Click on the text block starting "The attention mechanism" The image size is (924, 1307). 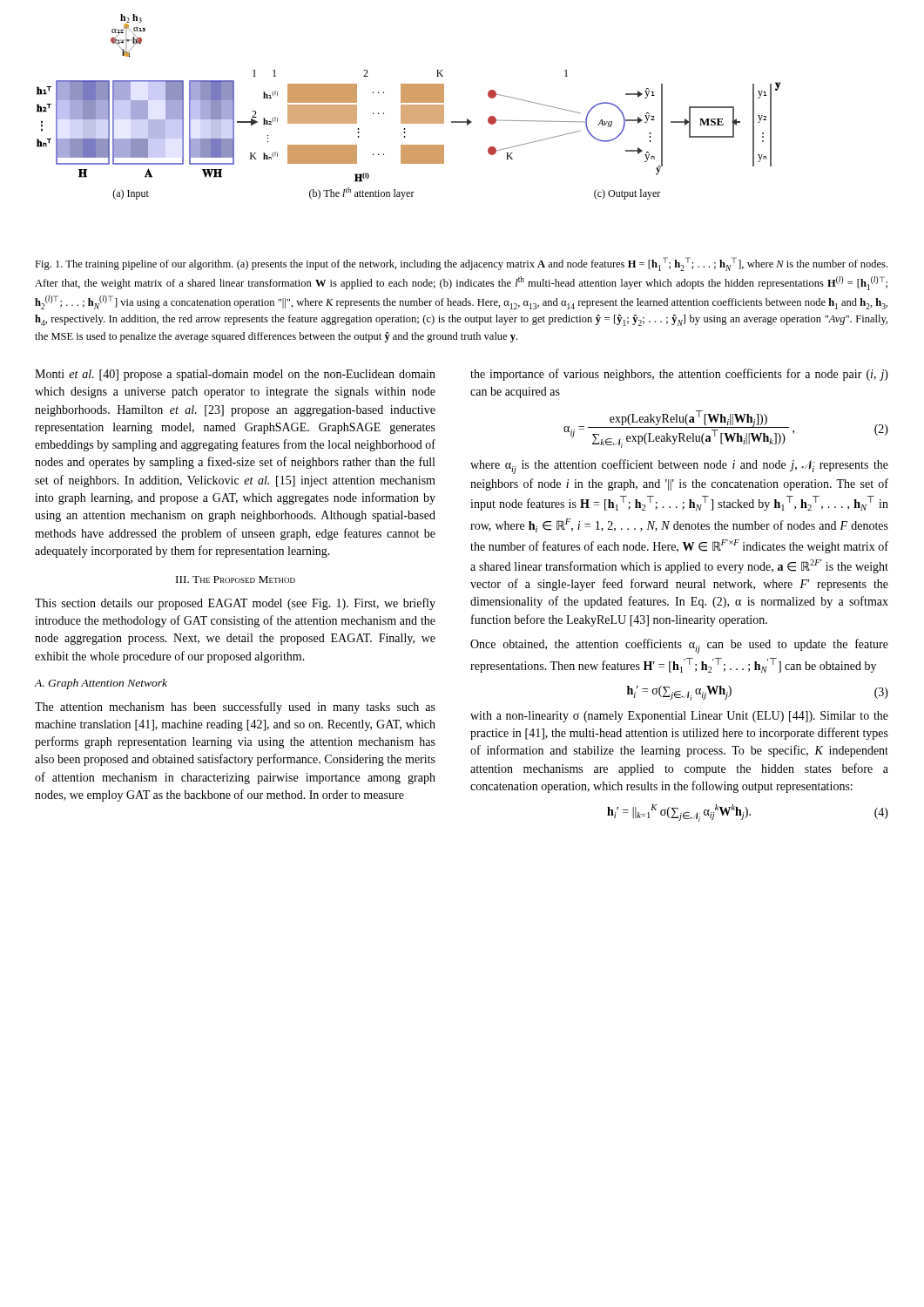pyautogui.click(x=235, y=752)
